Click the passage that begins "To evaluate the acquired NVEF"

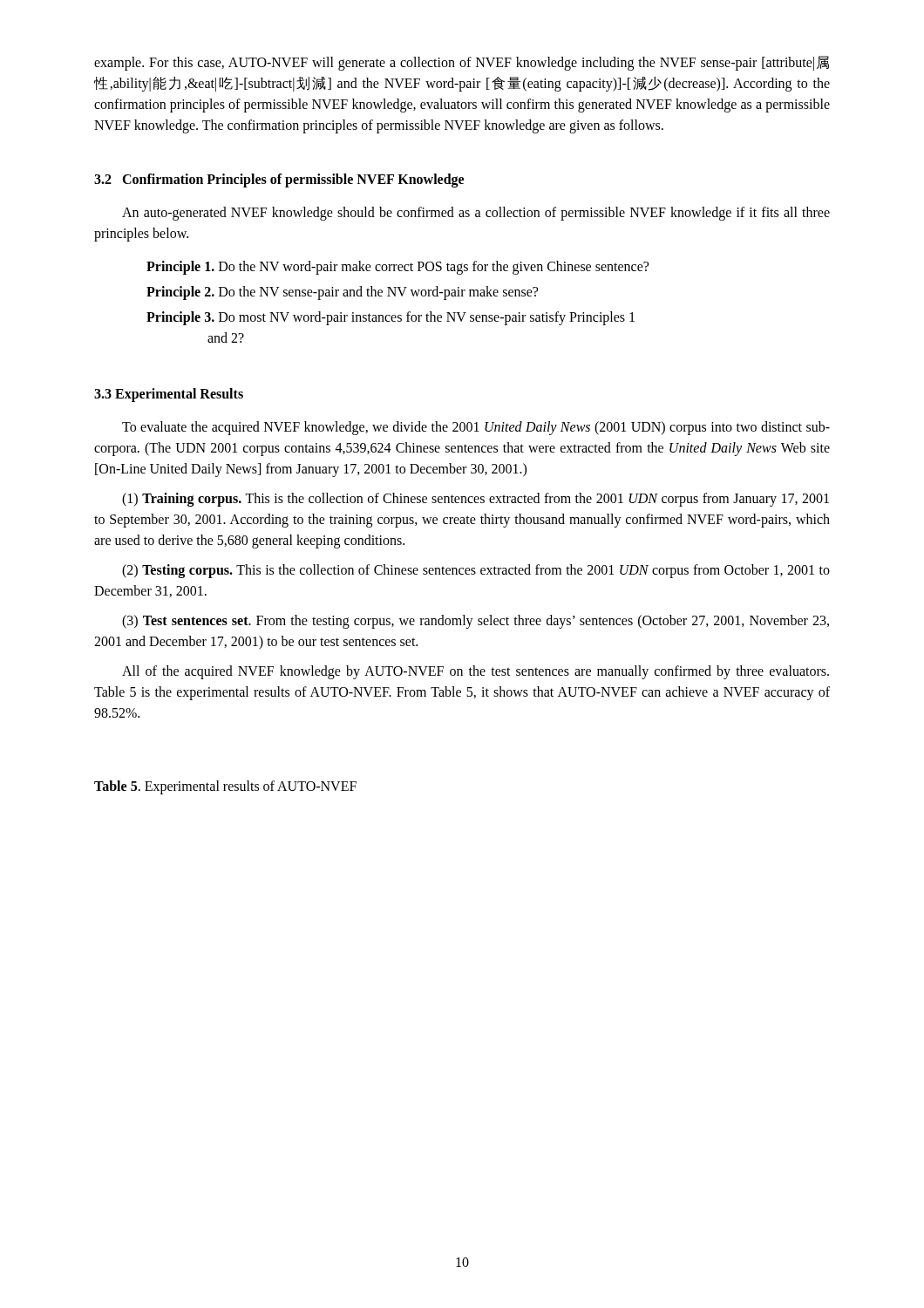coord(462,448)
